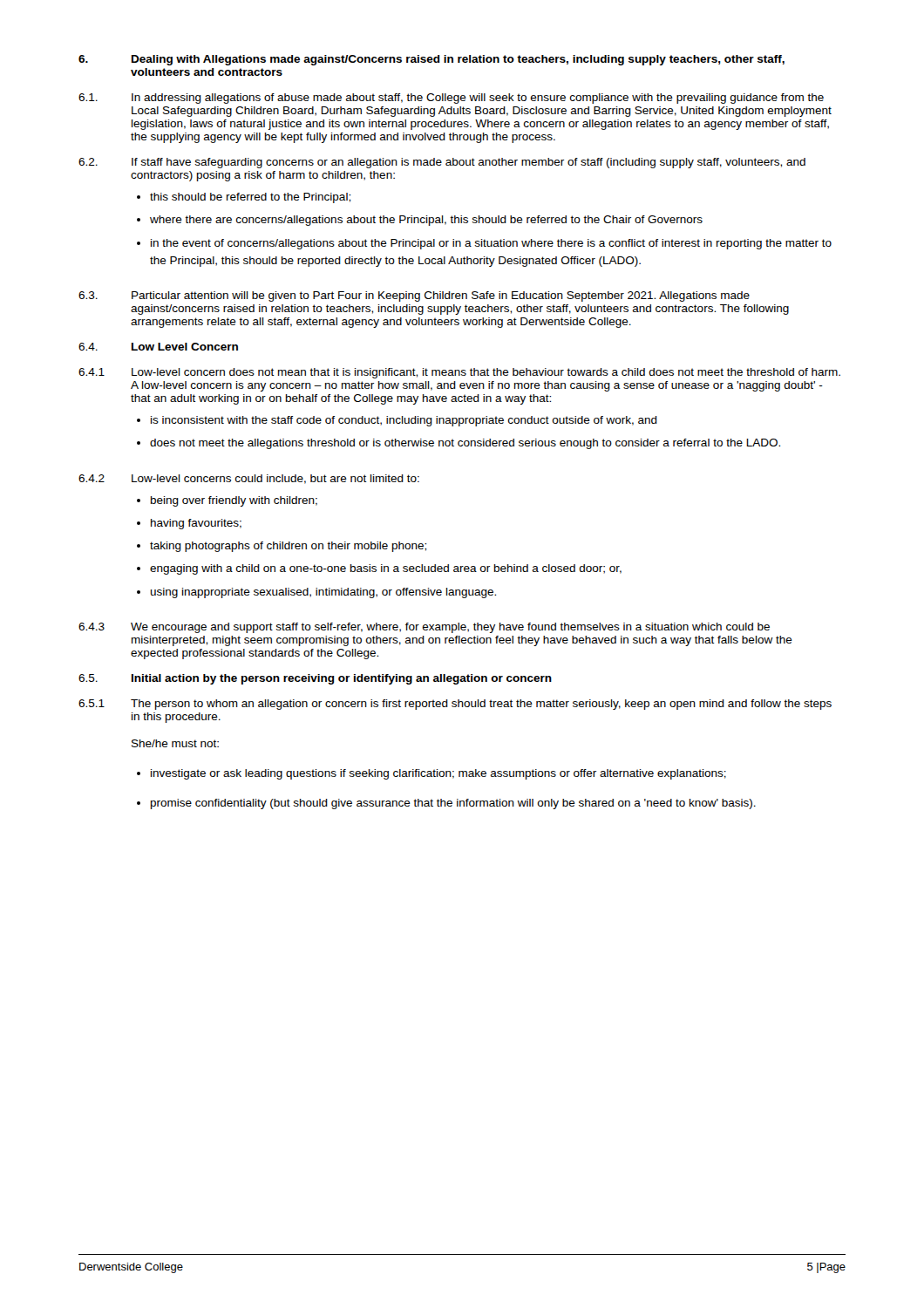Click on the block starting "6.5. Initial action by the person receiving"
This screenshot has height=1308, width=924.
point(460,678)
